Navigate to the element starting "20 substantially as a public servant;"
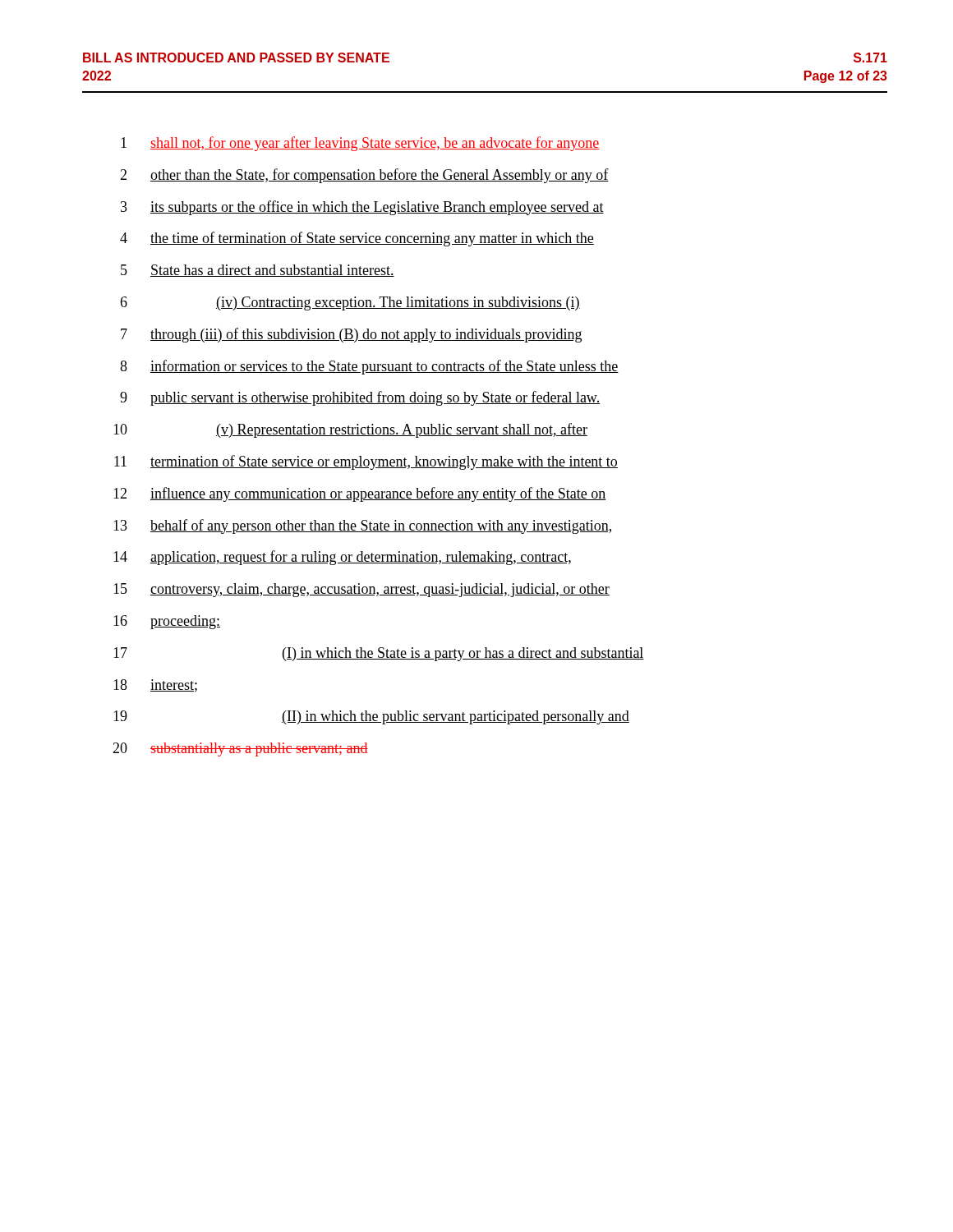Viewport: 953px width, 1232px height. click(x=240, y=749)
